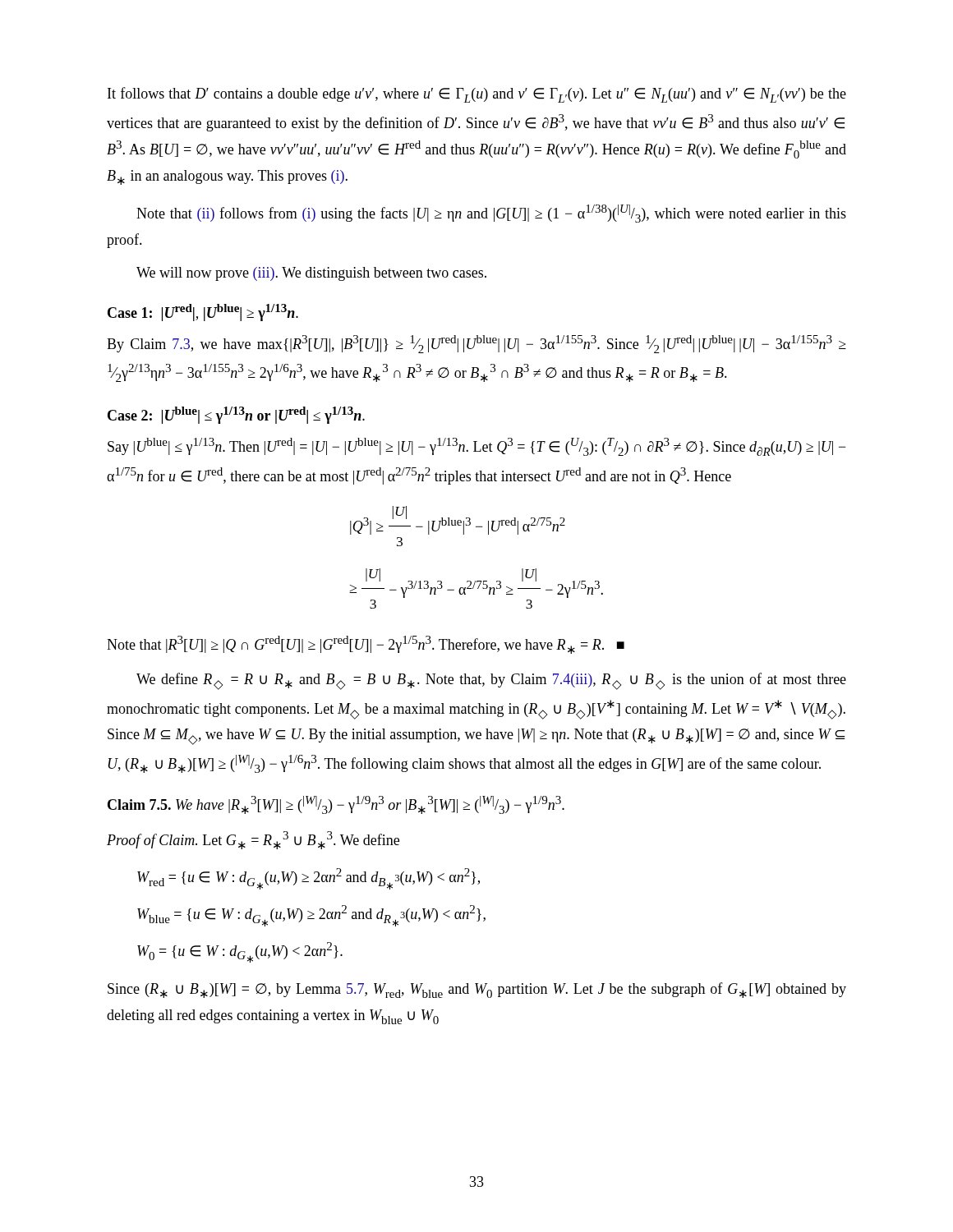Image resolution: width=953 pixels, height=1232 pixels.
Task: Point to the block beginning "We will now prove (iii). We distinguish"
Action: [476, 273]
